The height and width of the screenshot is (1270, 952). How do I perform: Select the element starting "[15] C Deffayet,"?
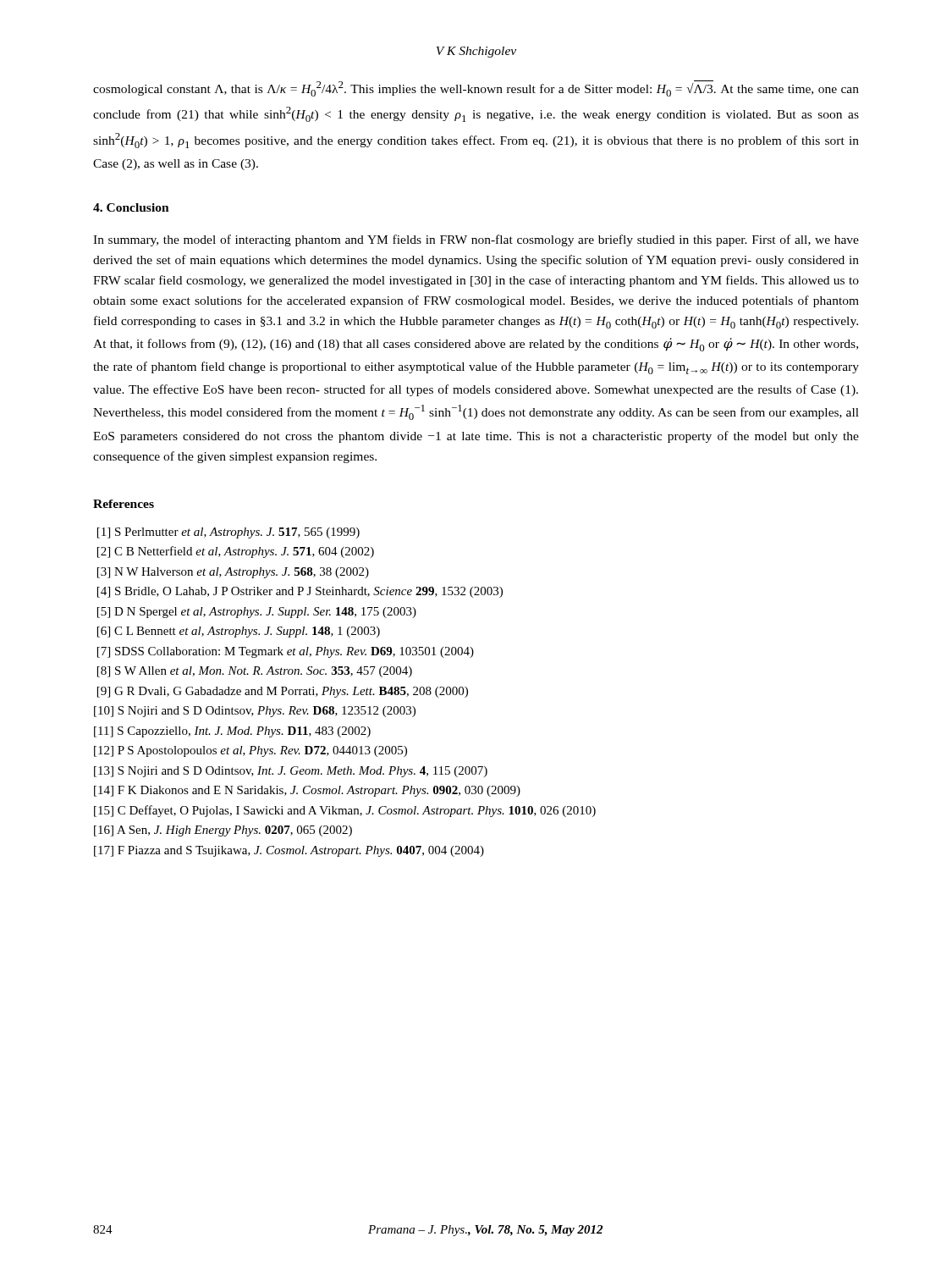(x=345, y=810)
